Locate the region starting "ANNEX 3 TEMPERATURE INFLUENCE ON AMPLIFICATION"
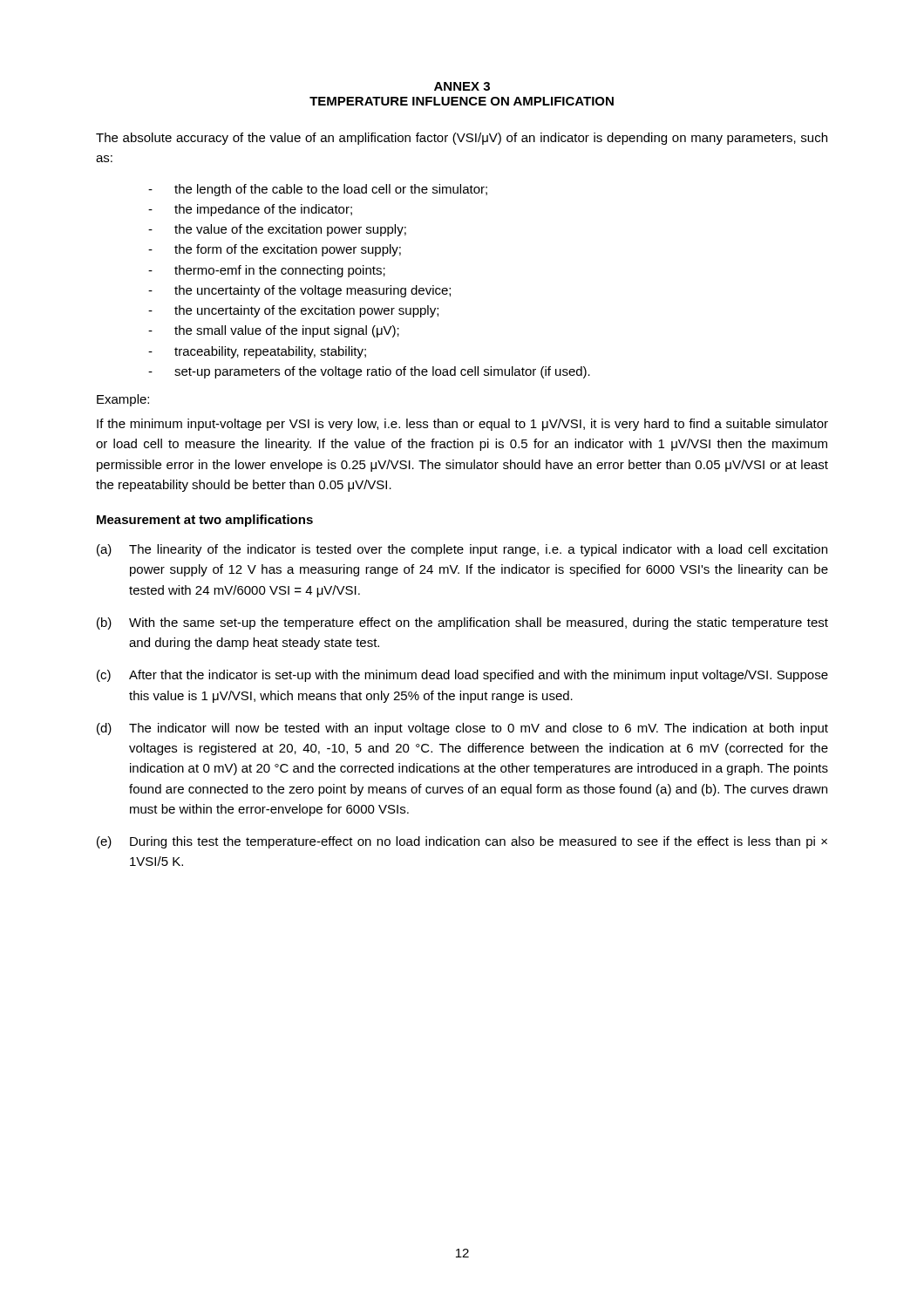 [462, 93]
